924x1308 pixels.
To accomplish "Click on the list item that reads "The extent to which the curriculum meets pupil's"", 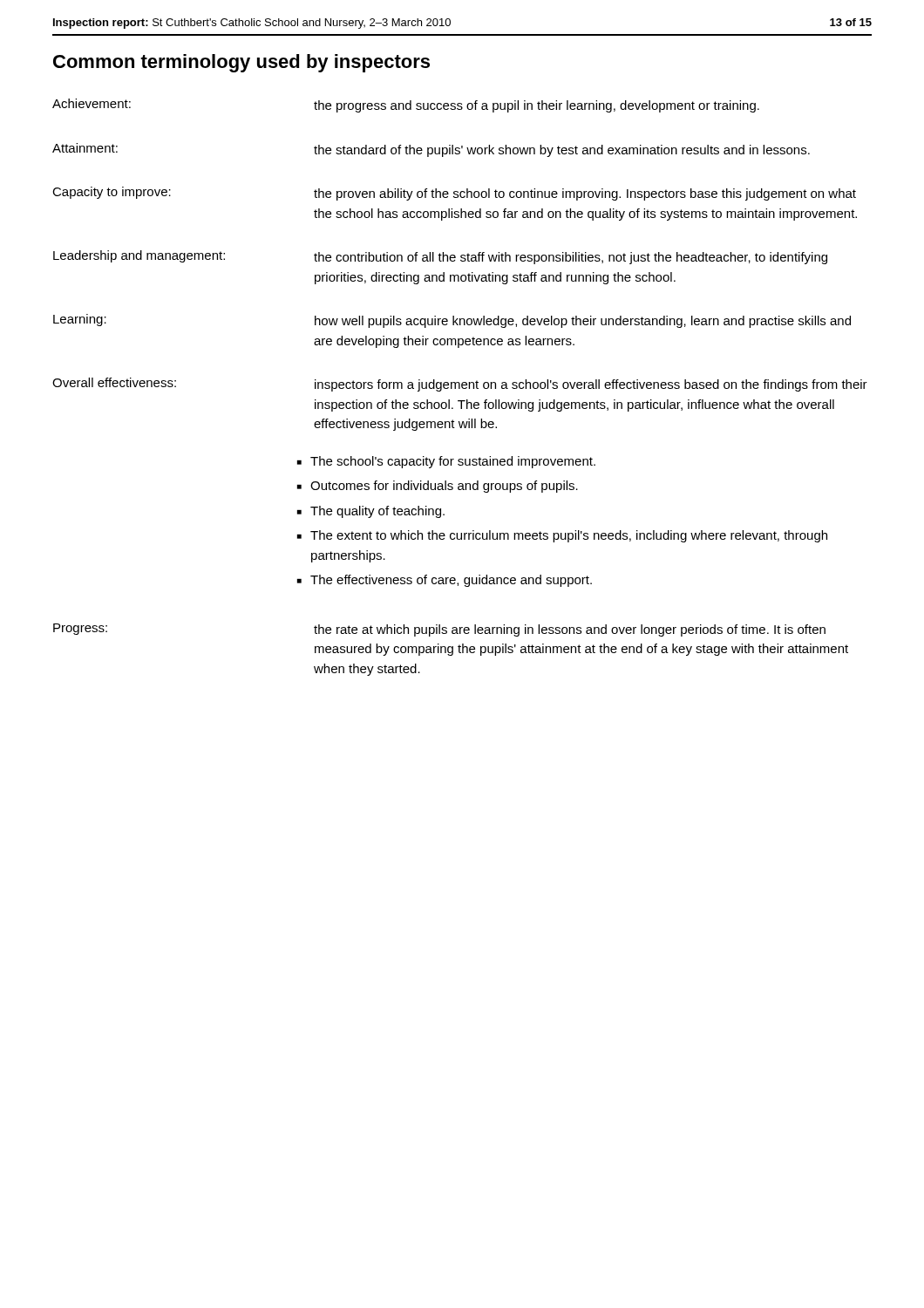I will [569, 545].
